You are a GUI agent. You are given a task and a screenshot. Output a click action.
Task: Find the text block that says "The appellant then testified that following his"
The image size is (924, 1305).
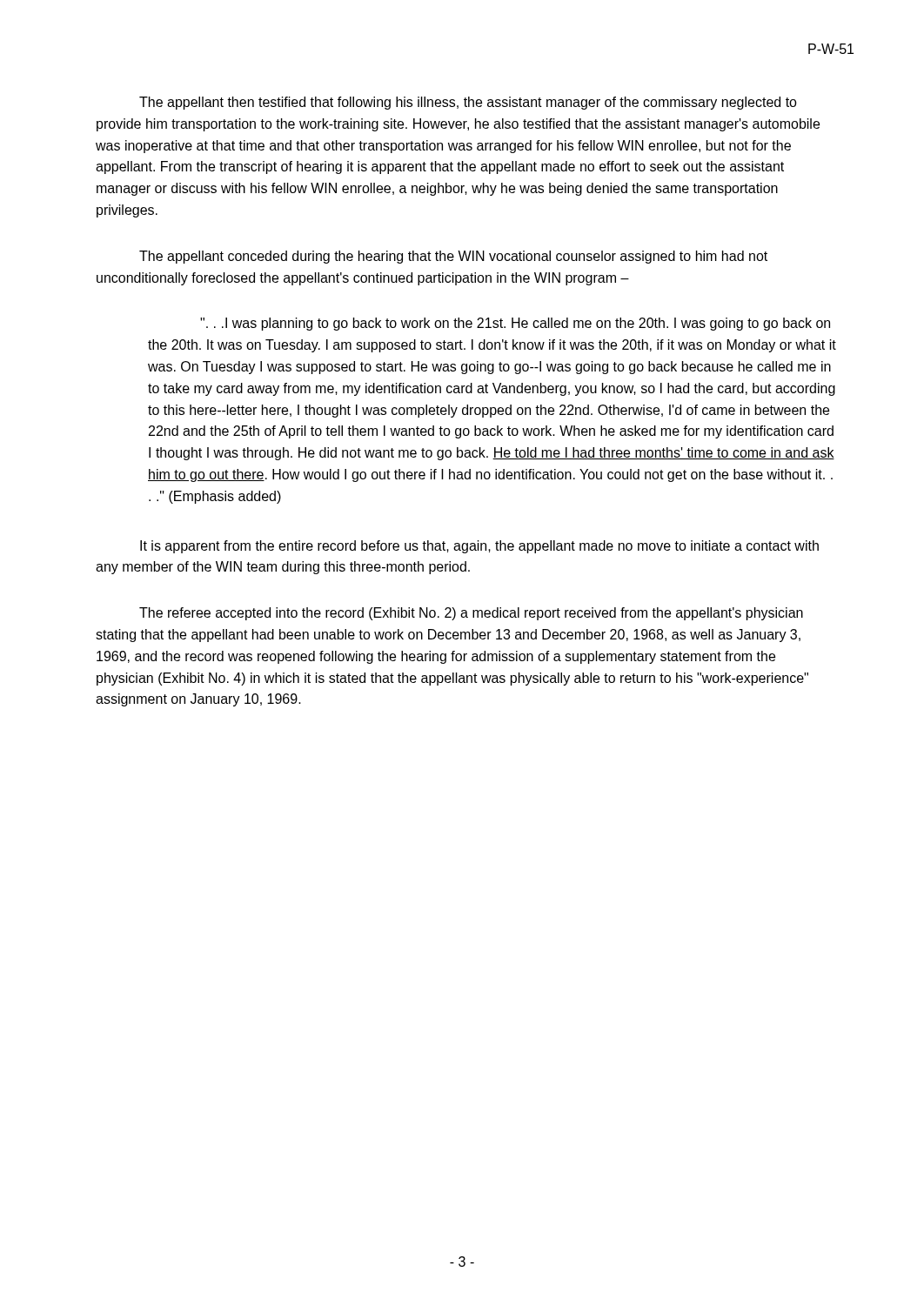tap(466, 157)
